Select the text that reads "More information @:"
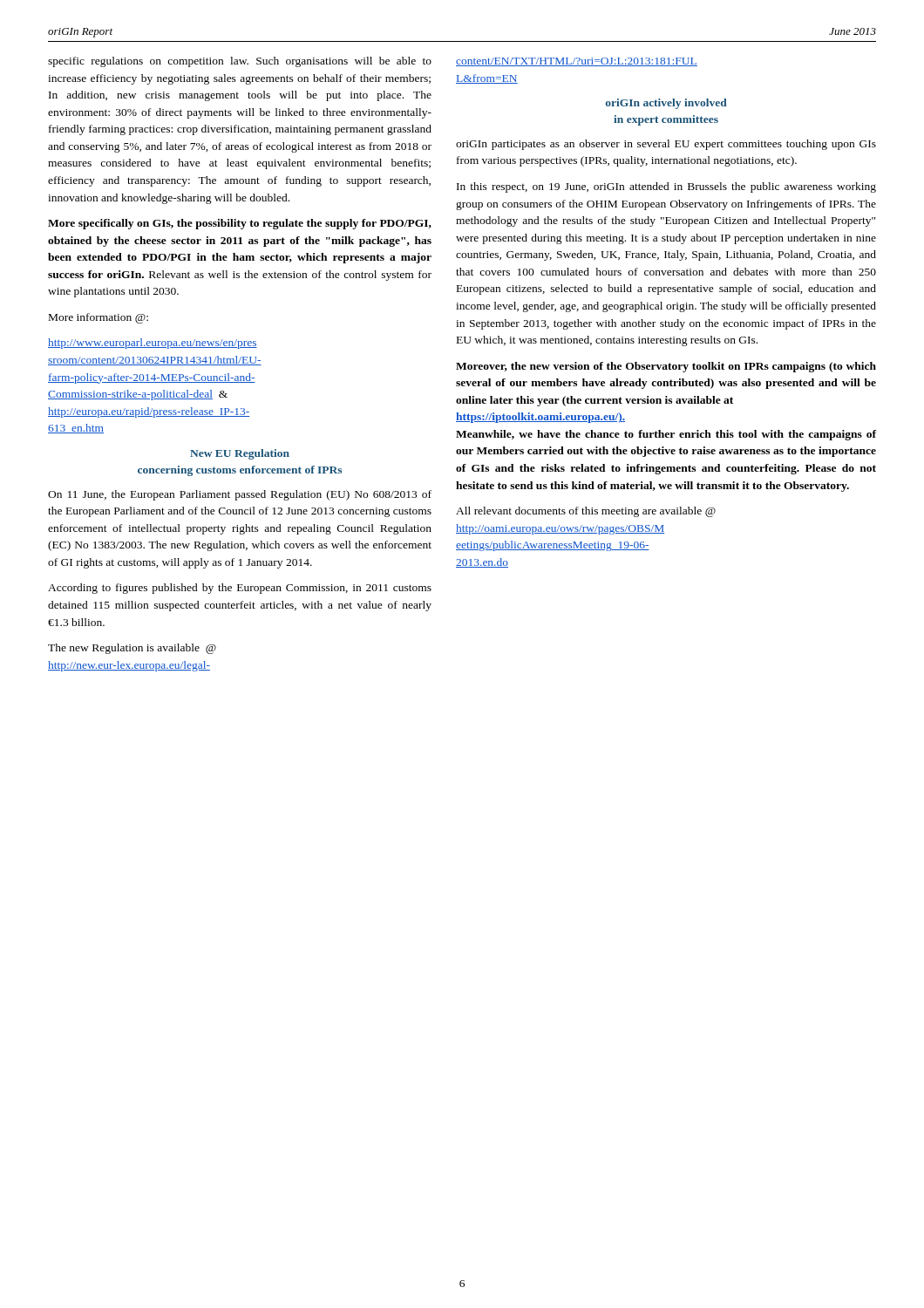 tap(98, 317)
